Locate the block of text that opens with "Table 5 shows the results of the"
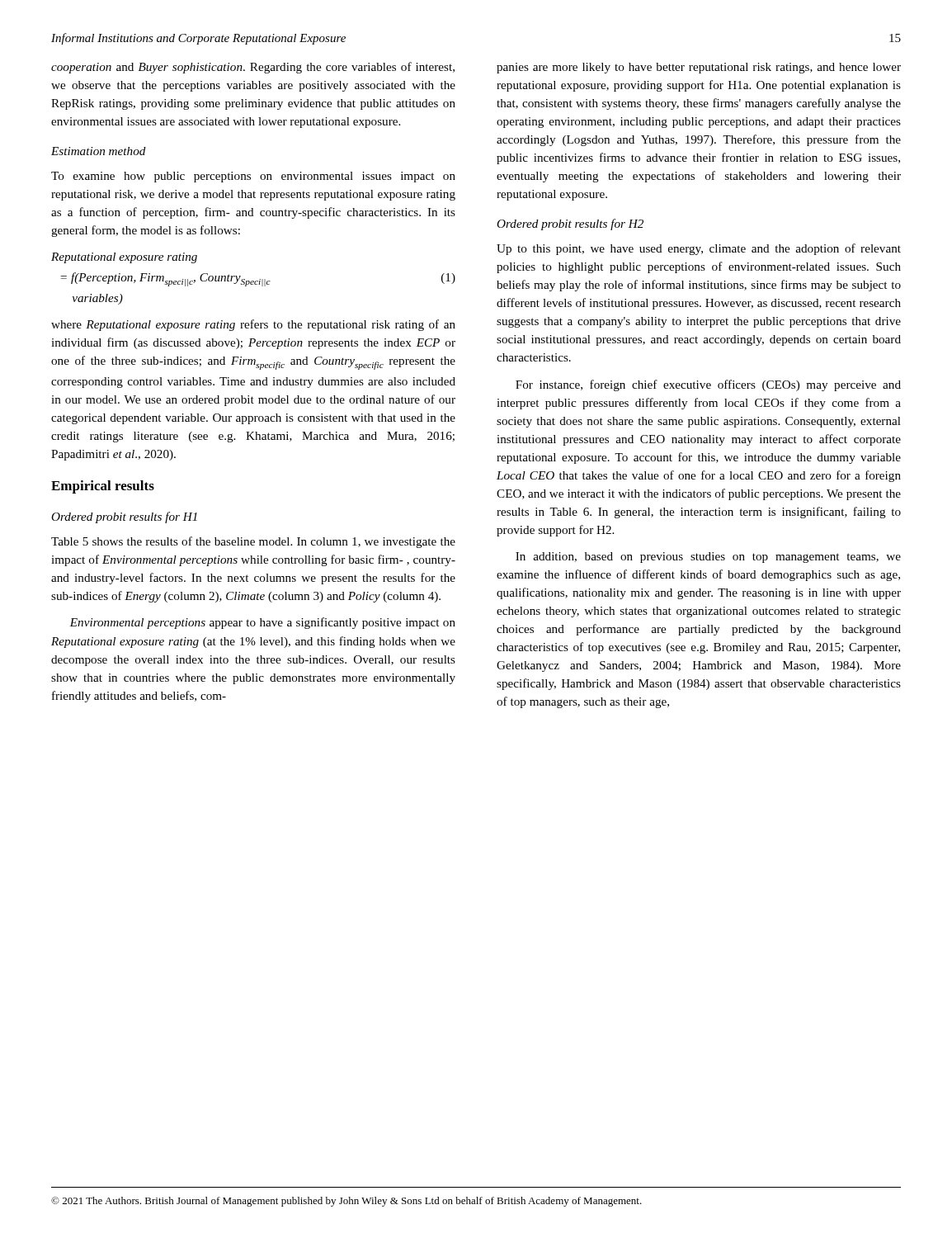The height and width of the screenshot is (1238, 952). point(253,569)
